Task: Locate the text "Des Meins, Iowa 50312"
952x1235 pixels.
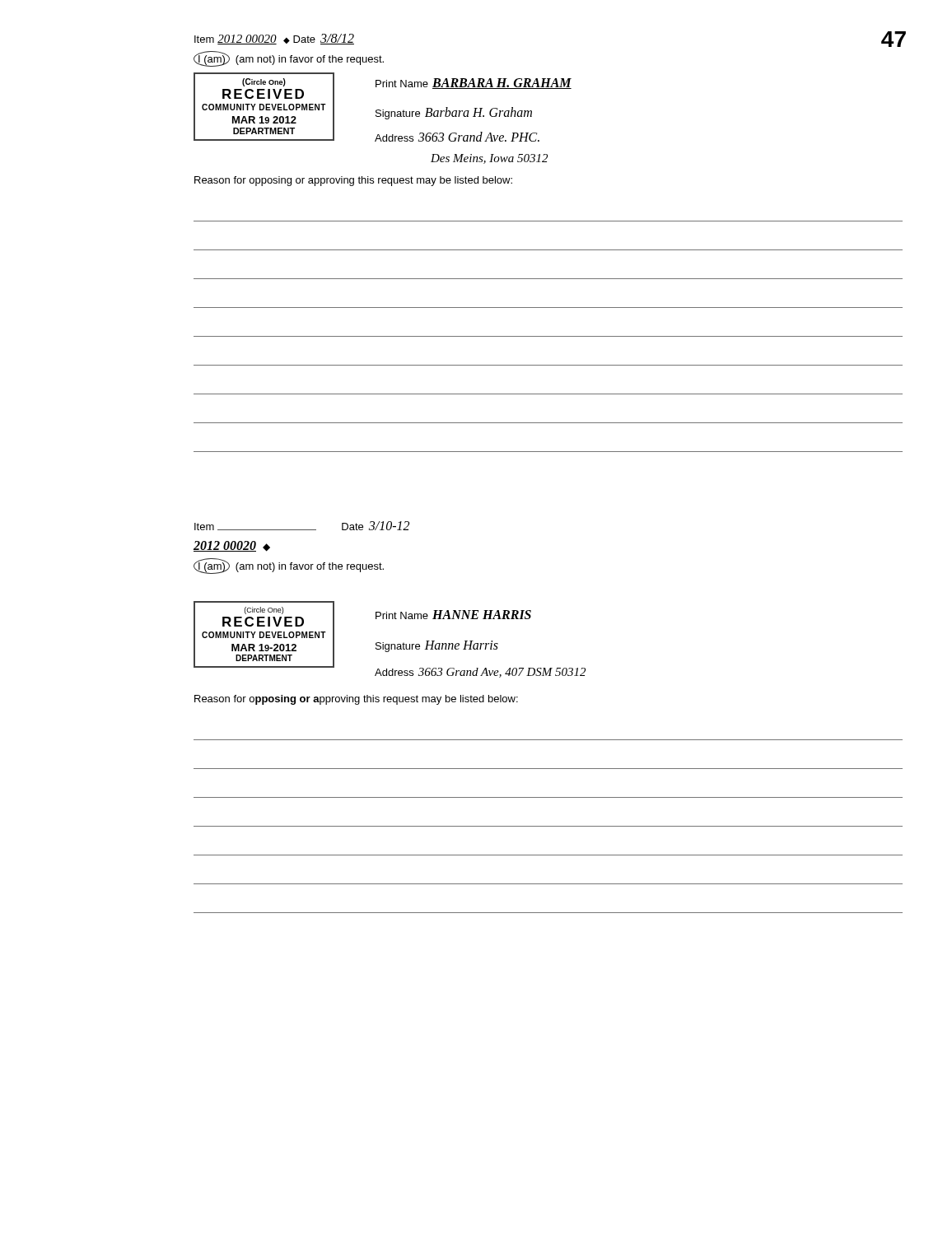Action: (489, 159)
